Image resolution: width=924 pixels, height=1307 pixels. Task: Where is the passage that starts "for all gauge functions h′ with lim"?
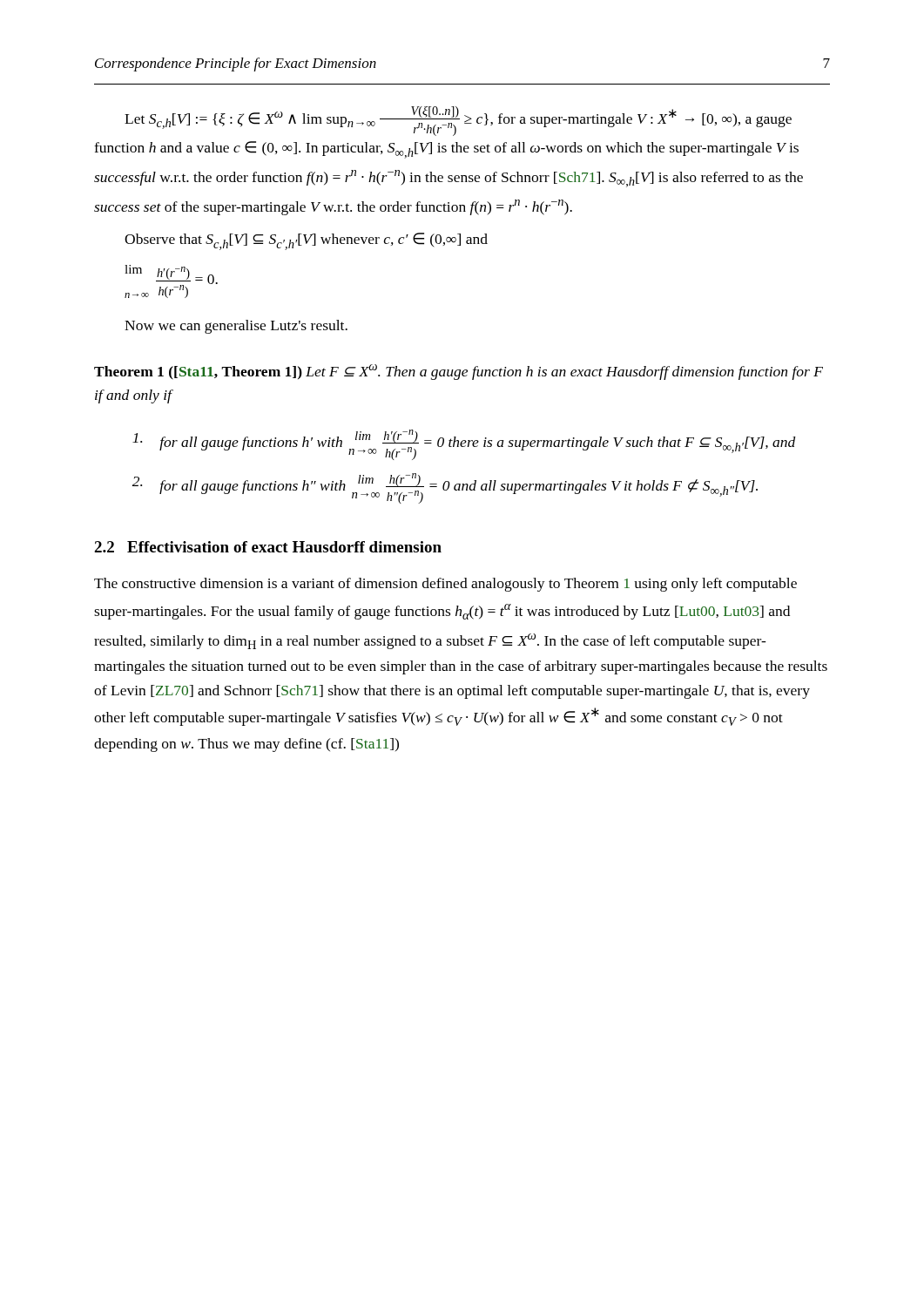[x=481, y=443]
